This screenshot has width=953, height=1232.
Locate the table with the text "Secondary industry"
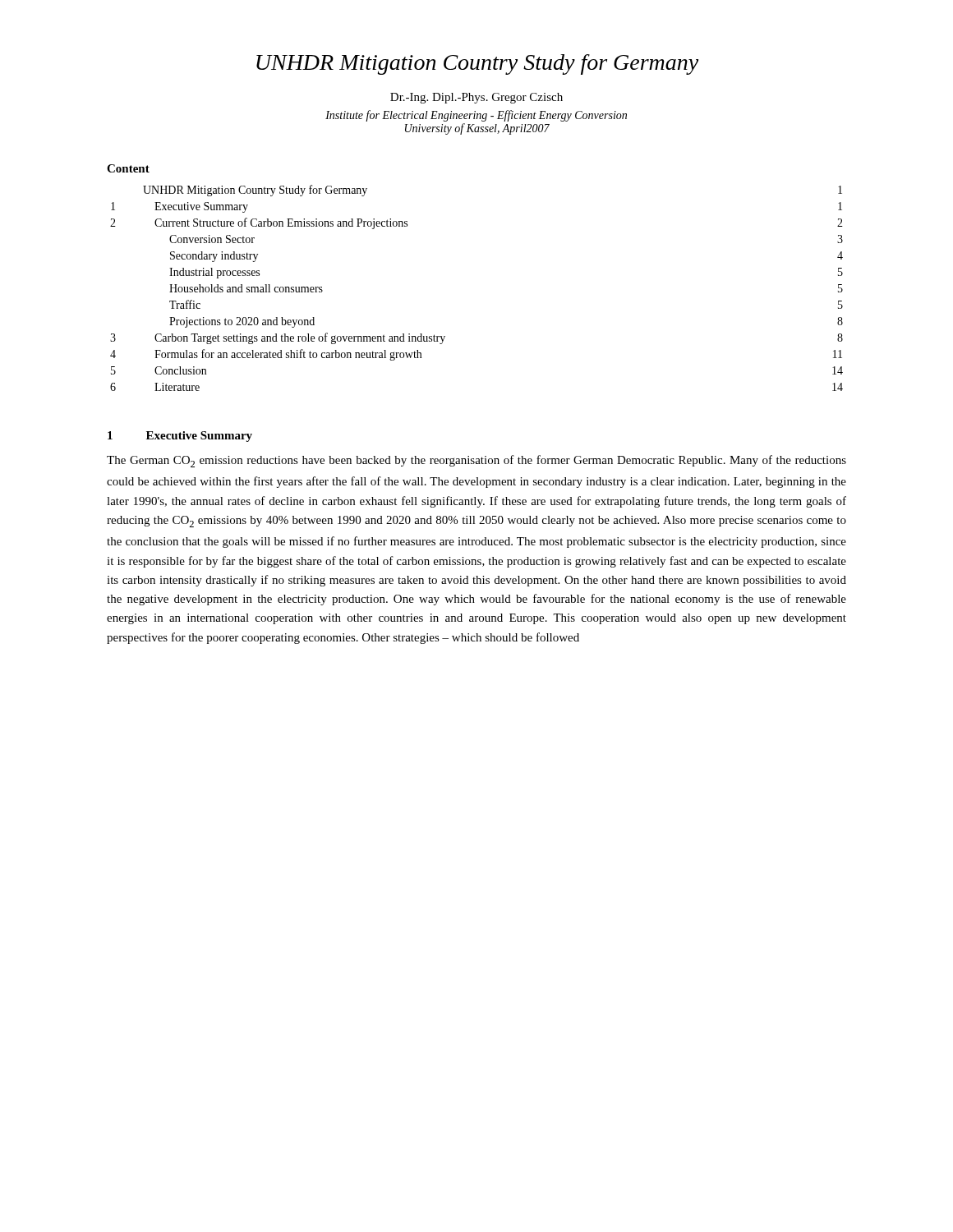[x=476, y=289]
